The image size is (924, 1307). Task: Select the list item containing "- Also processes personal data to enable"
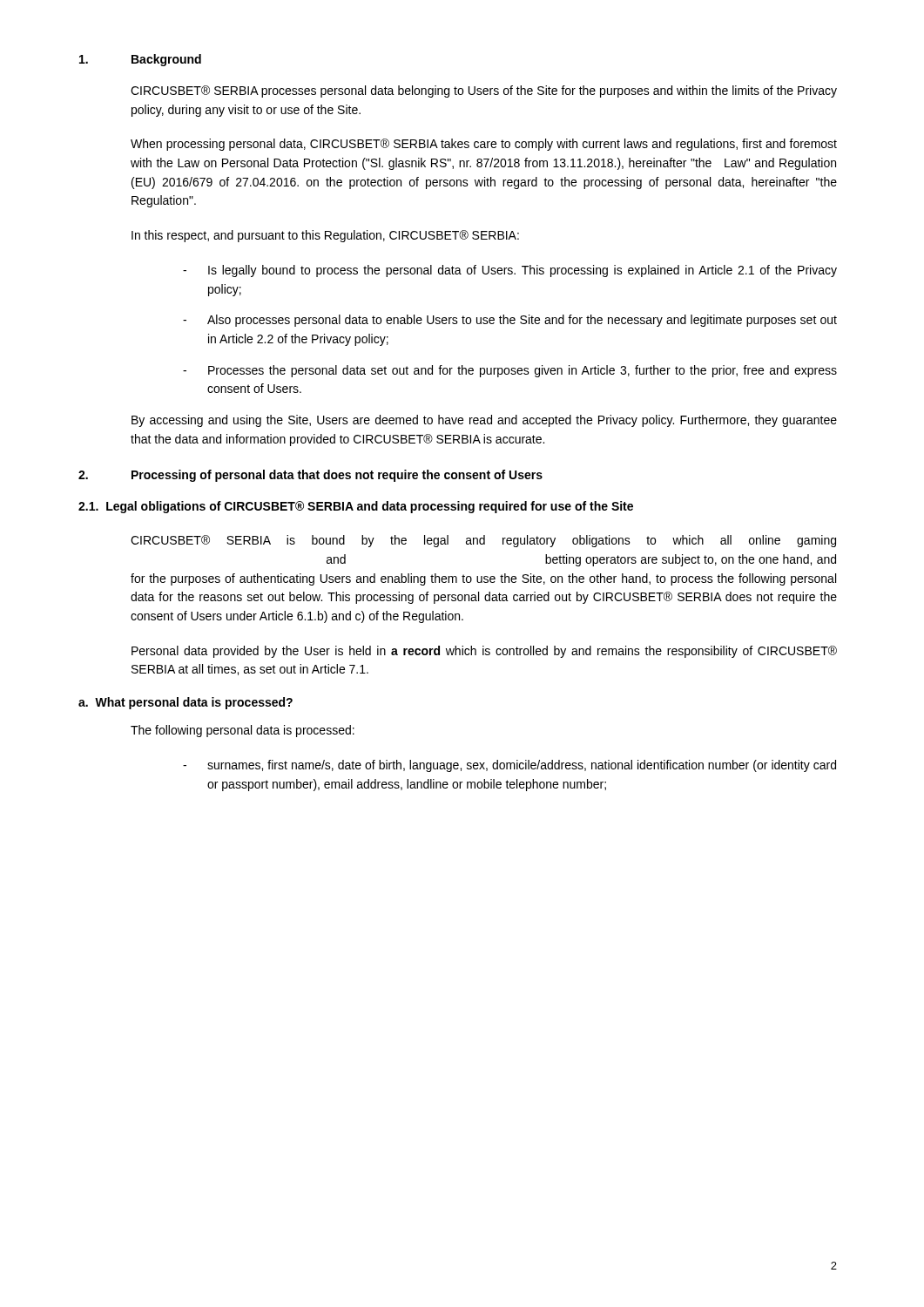[510, 330]
